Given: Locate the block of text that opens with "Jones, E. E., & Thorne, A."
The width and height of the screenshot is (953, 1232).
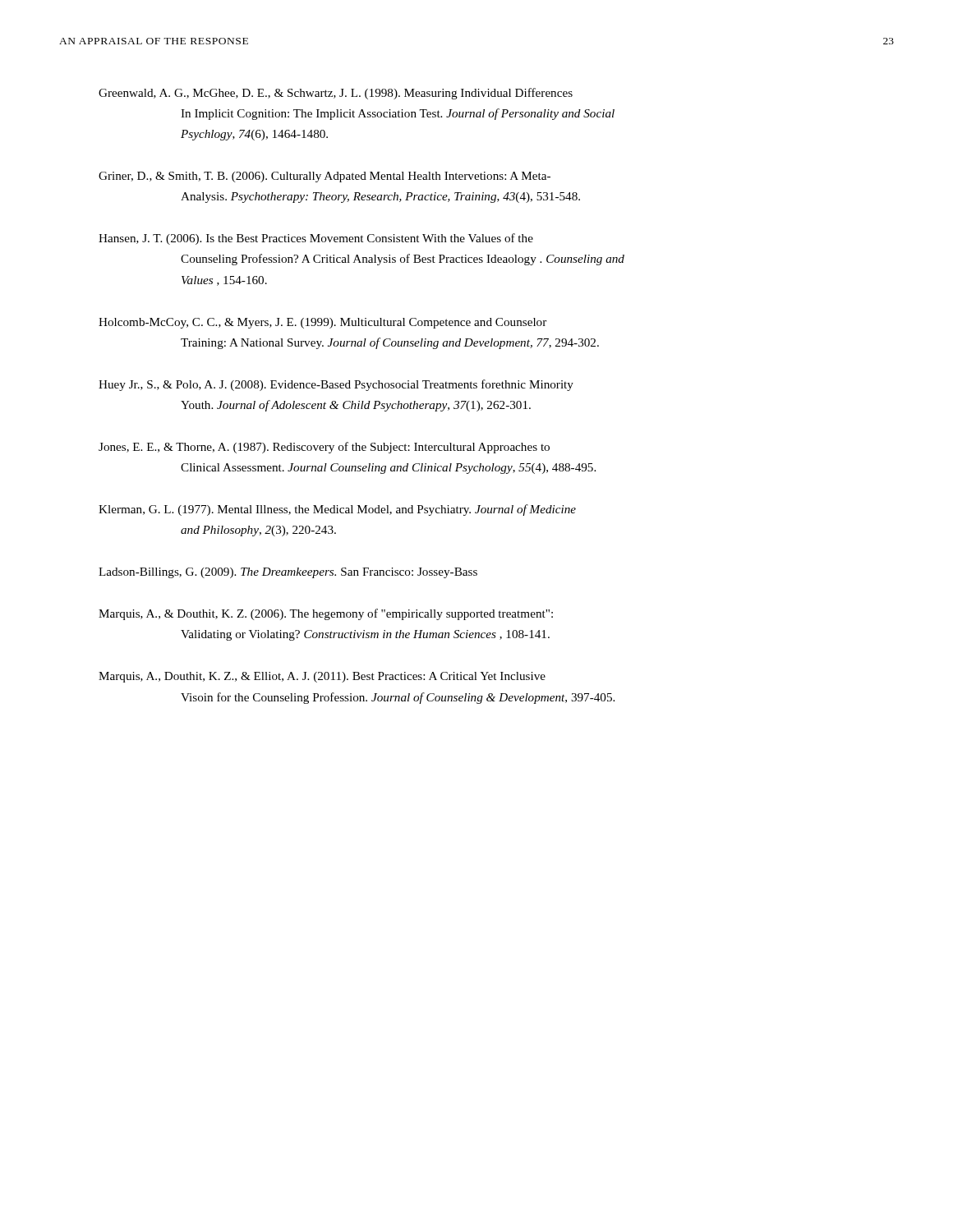Looking at the screenshot, I should pos(485,457).
